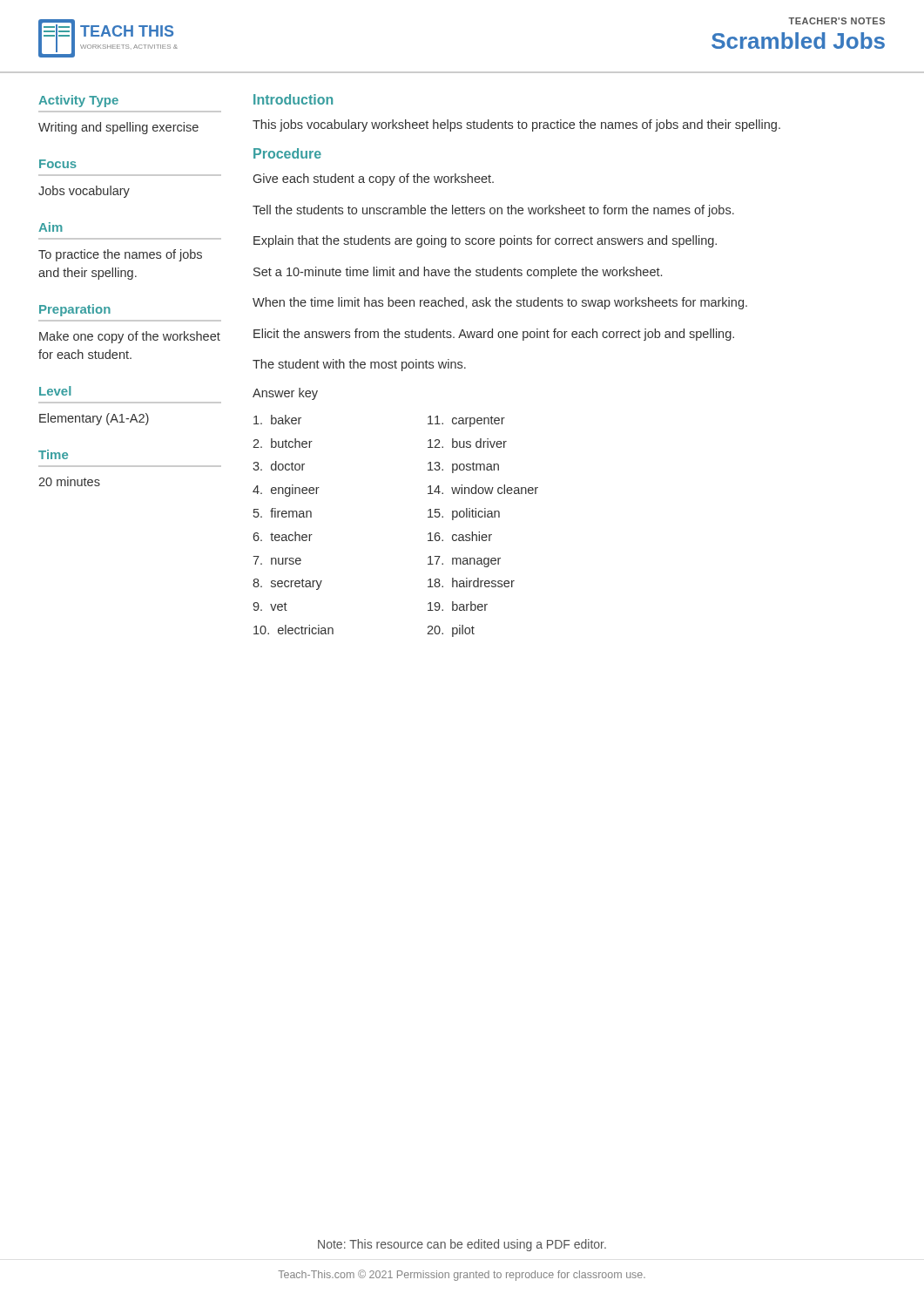The height and width of the screenshot is (1307, 924).
Task: Select the list item that says "4. engineer"
Action: point(286,490)
